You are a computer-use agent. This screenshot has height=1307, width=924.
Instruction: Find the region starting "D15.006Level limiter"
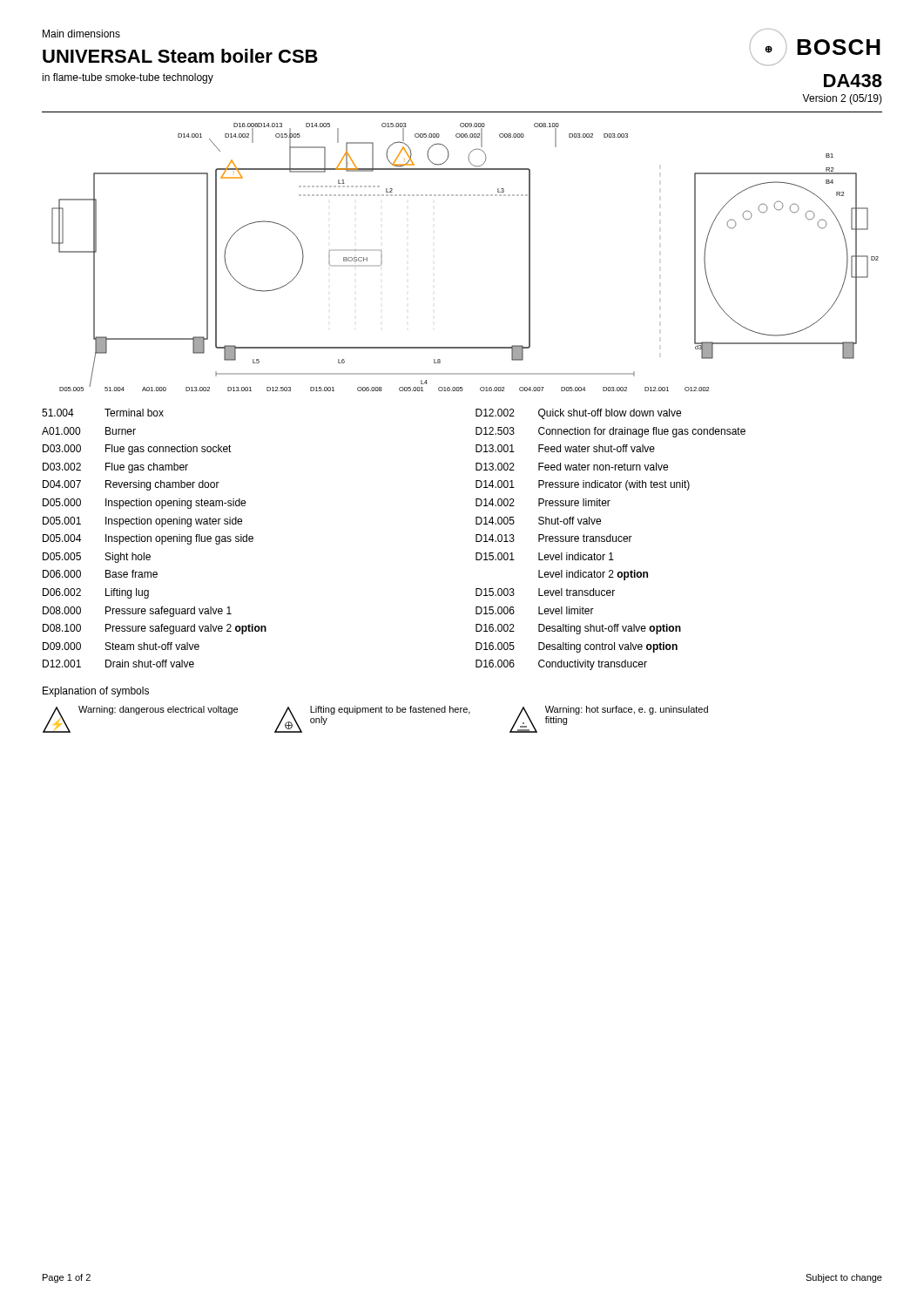[x=534, y=611]
